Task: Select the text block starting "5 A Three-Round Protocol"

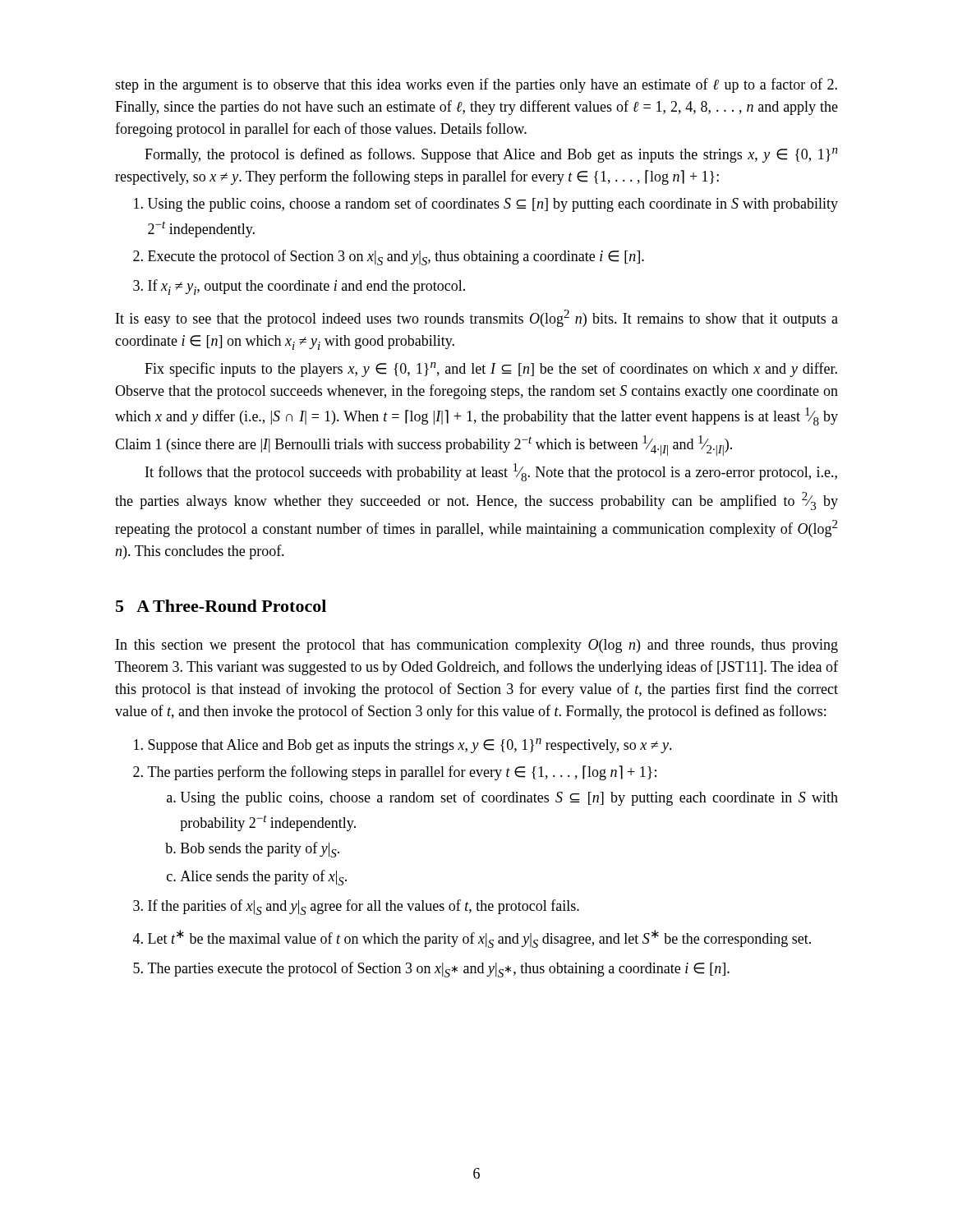Action: (221, 605)
